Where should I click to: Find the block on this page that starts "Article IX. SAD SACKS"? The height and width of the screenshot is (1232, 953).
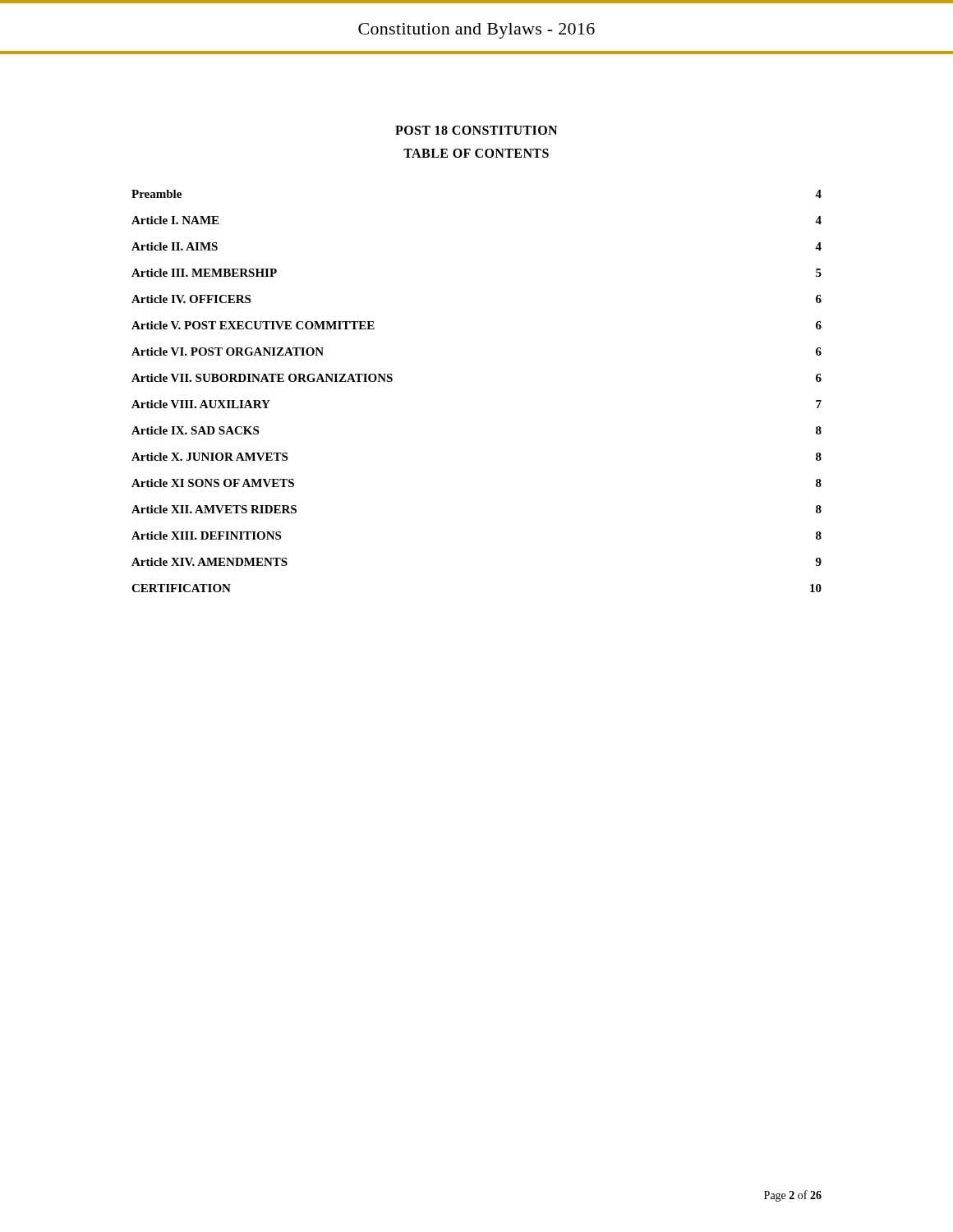tap(203, 430)
